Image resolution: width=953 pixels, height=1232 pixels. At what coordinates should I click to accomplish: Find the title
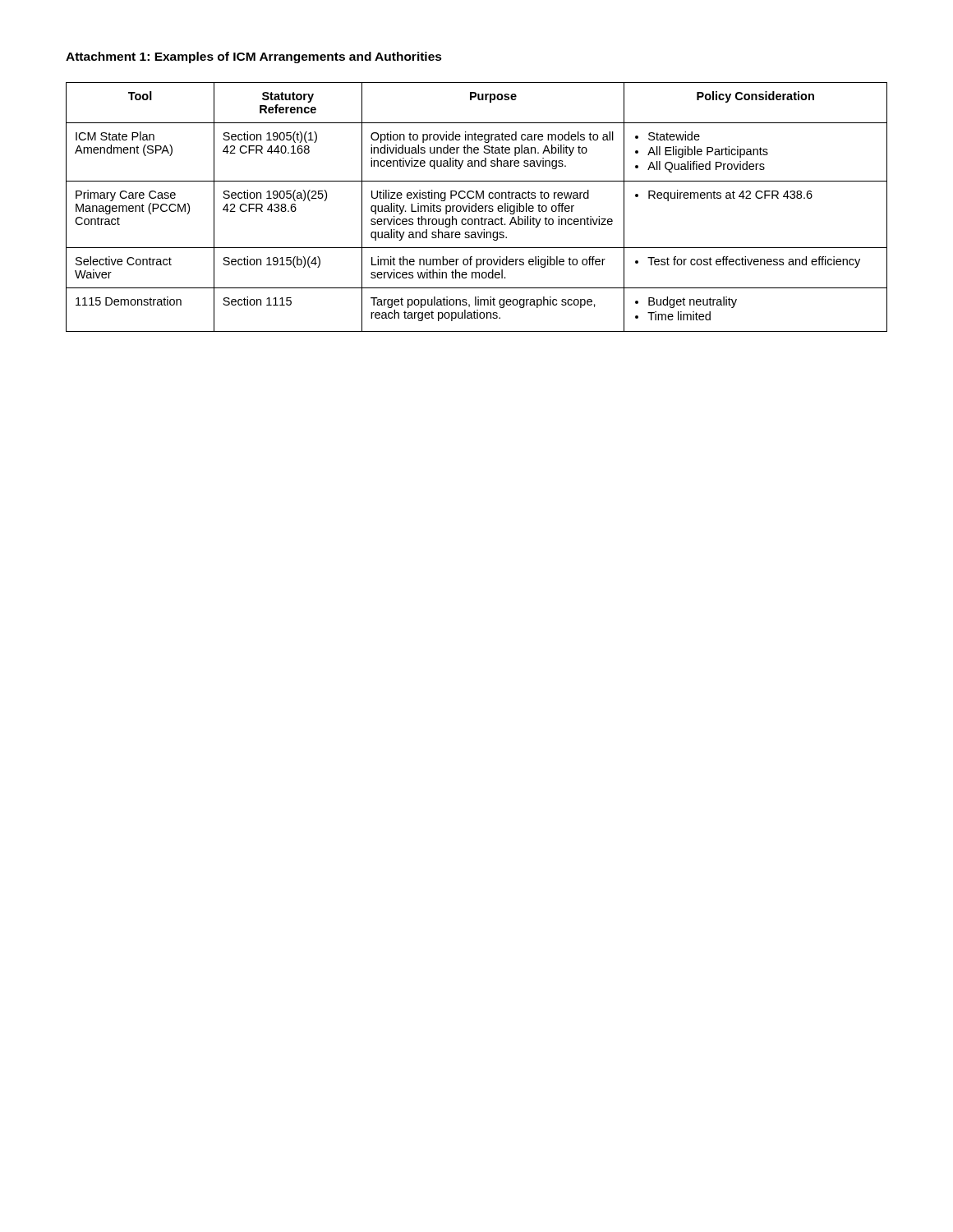click(x=254, y=57)
